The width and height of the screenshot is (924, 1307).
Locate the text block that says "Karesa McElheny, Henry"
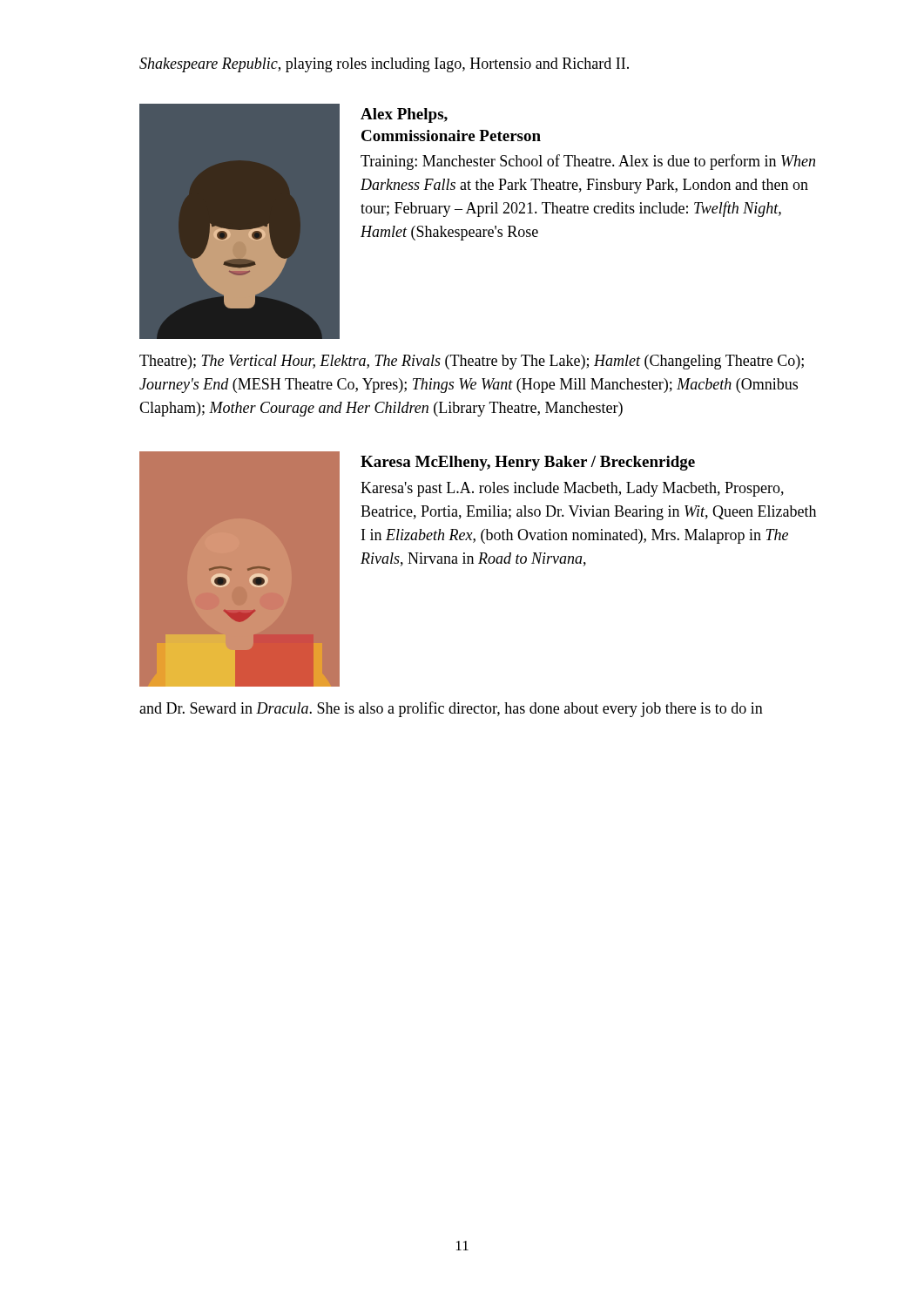pos(479,586)
